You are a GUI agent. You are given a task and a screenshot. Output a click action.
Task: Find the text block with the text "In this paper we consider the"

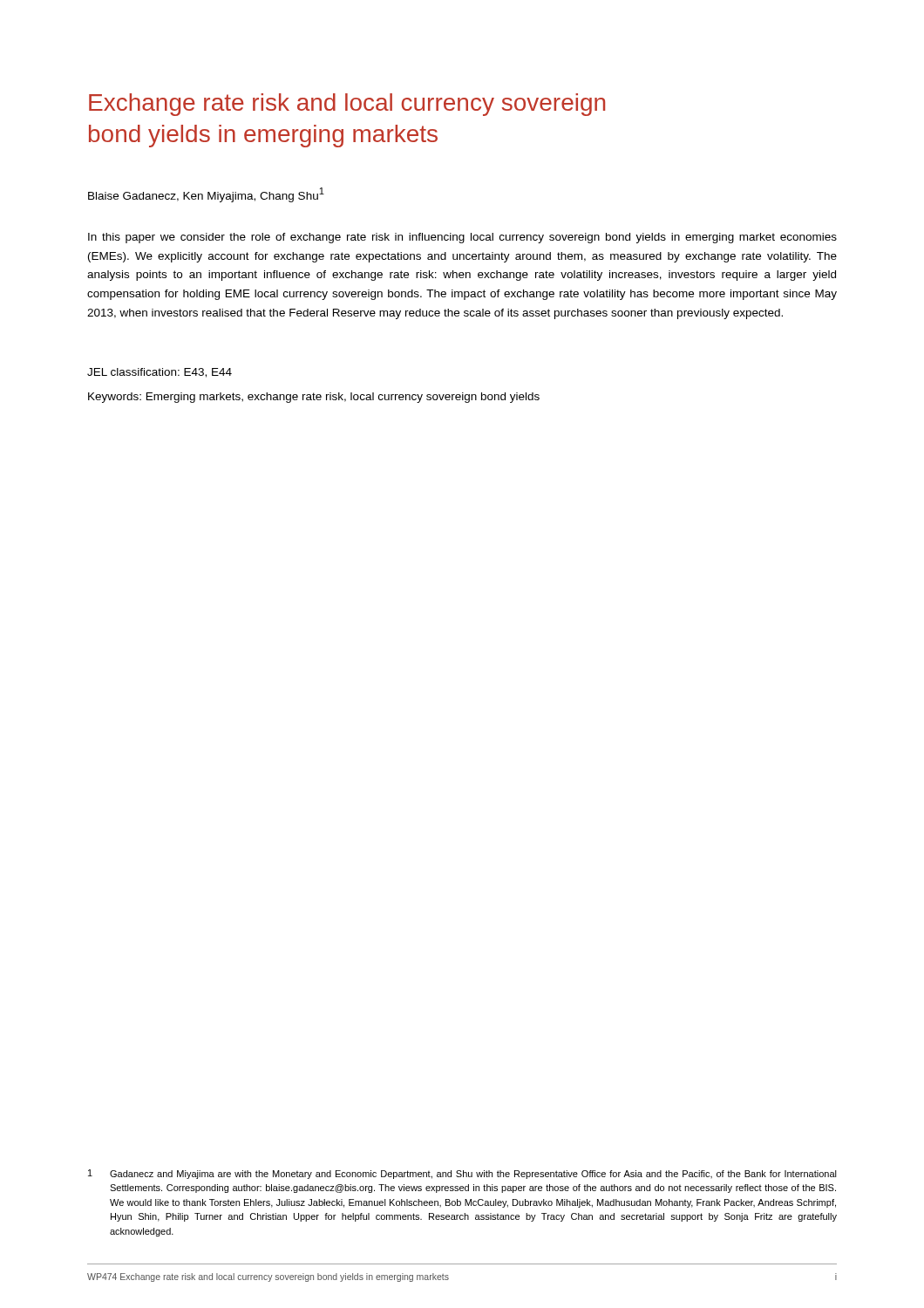[x=462, y=275]
